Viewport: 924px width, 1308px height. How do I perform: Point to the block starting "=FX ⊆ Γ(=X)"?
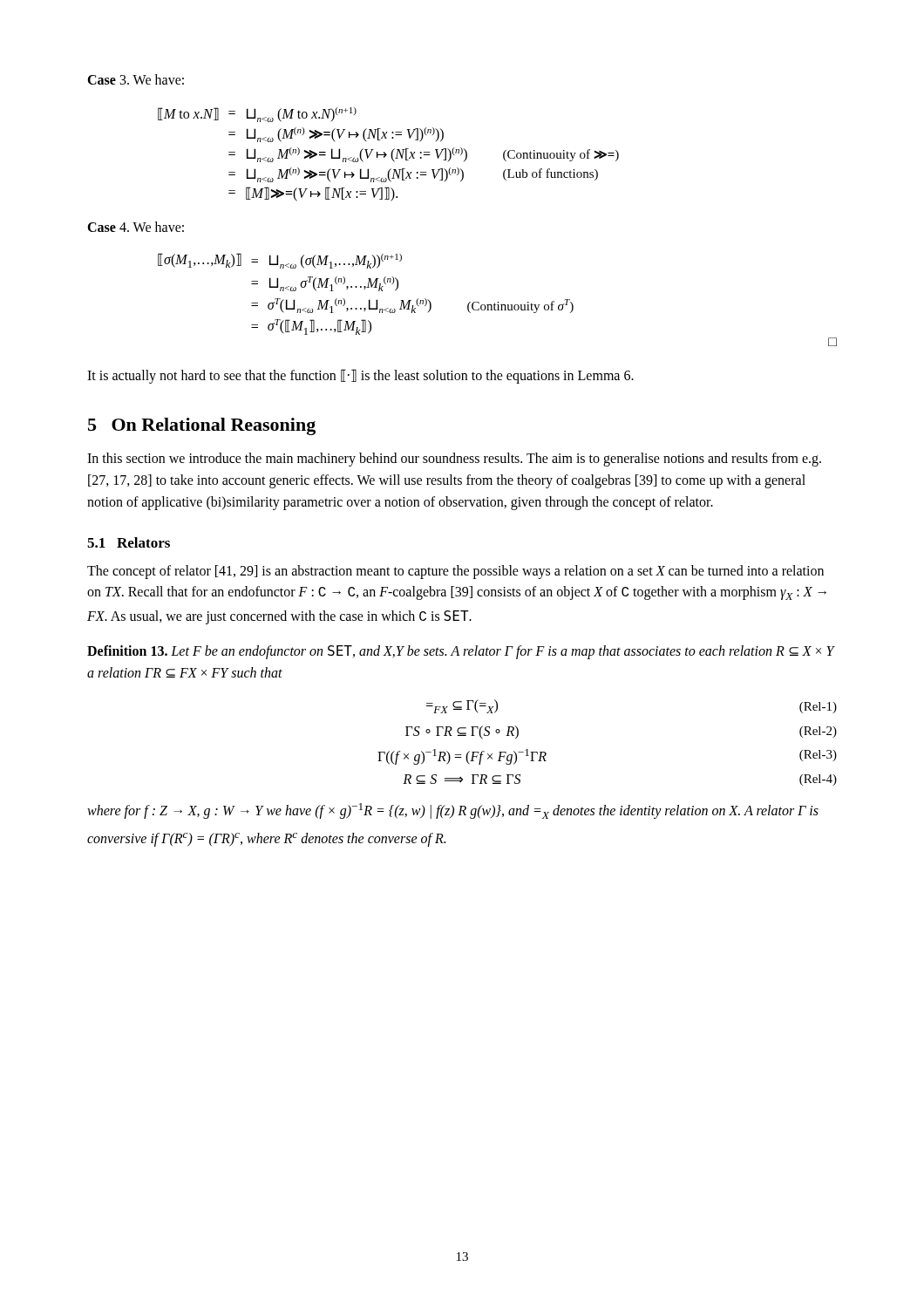tap(462, 707)
